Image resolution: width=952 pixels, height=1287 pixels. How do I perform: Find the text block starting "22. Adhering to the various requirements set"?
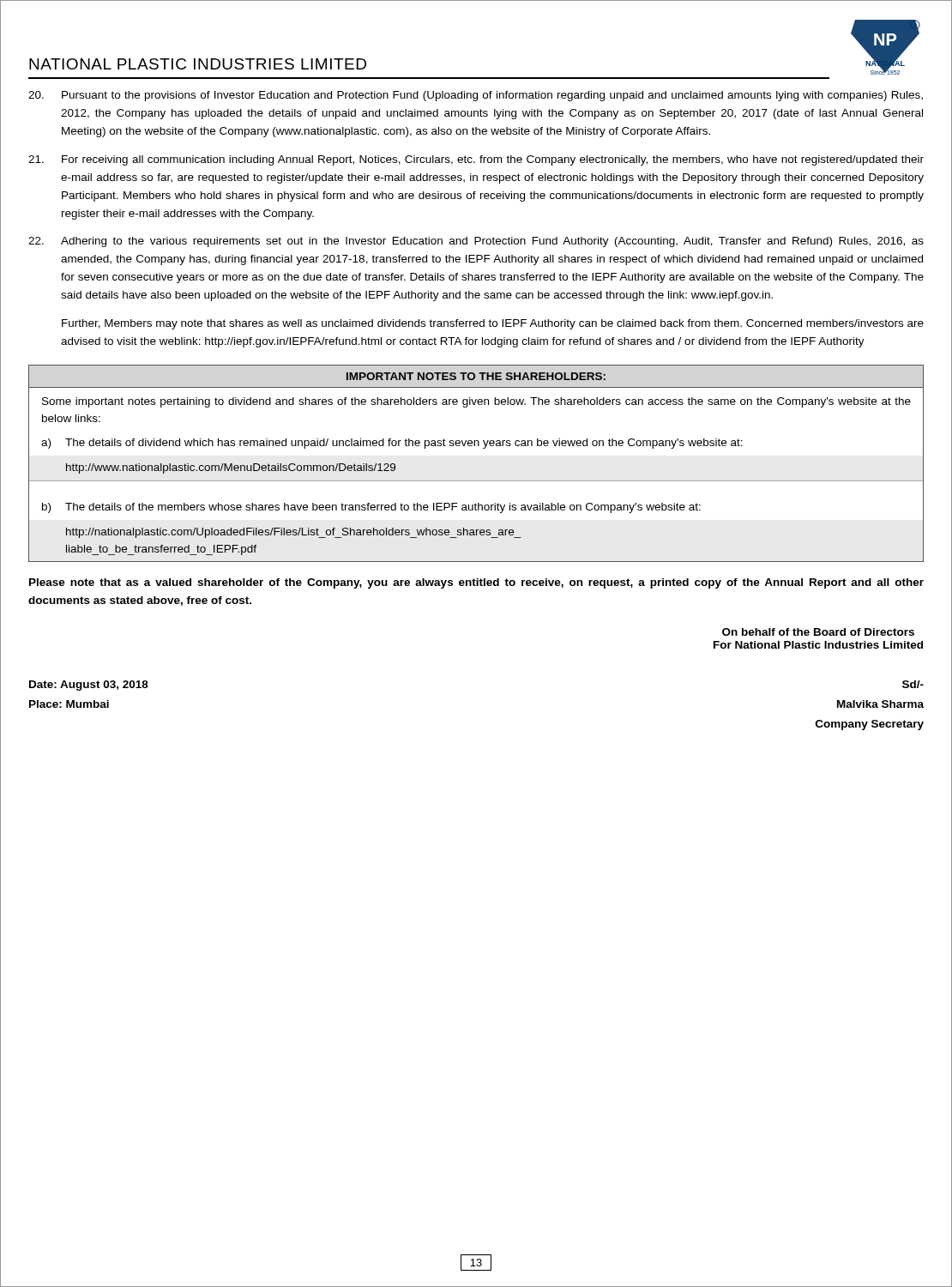click(x=476, y=269)
